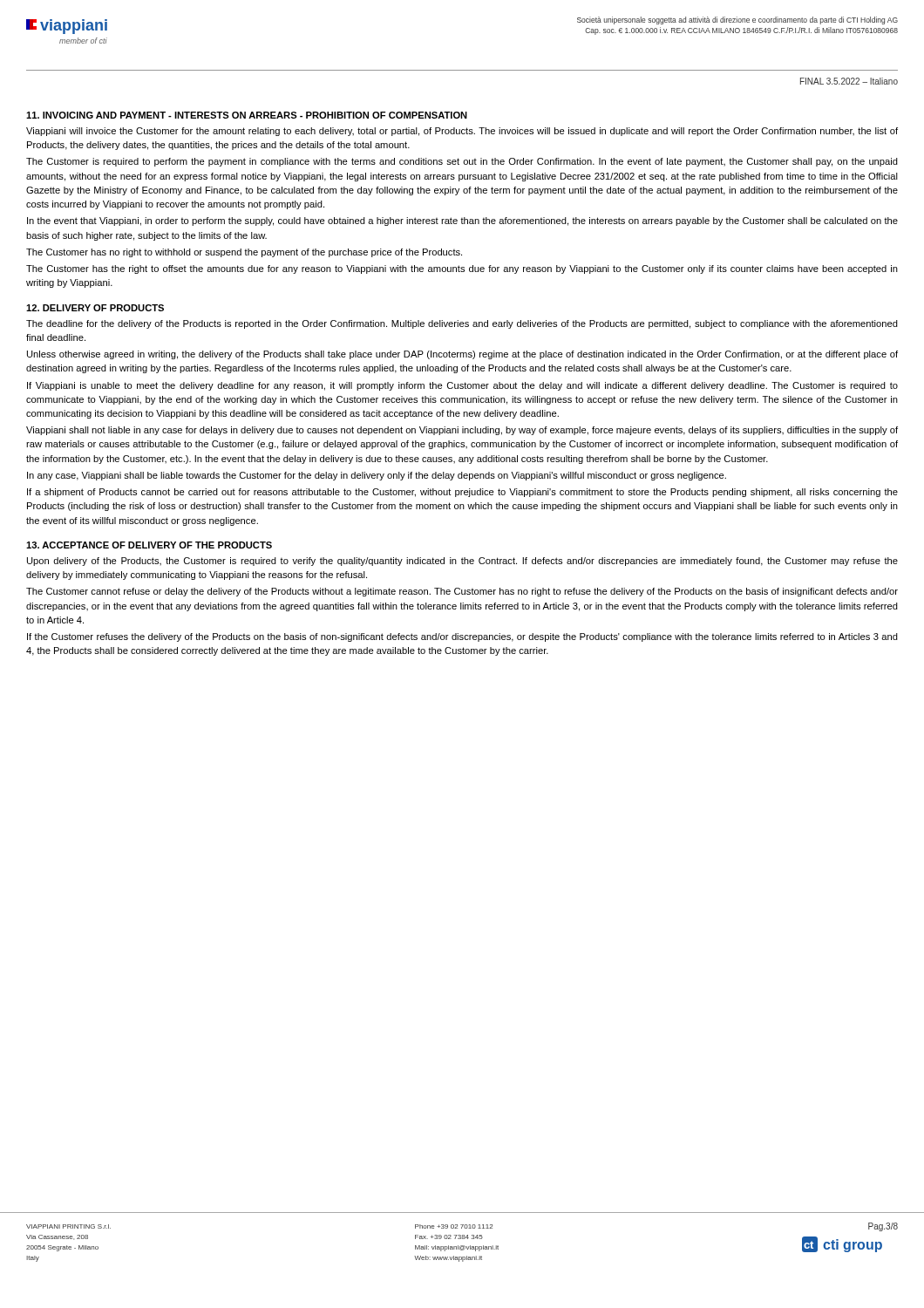
Task: Select the region starting "The deadline for the delivery of the"
Action: click(x=462, y=330)
